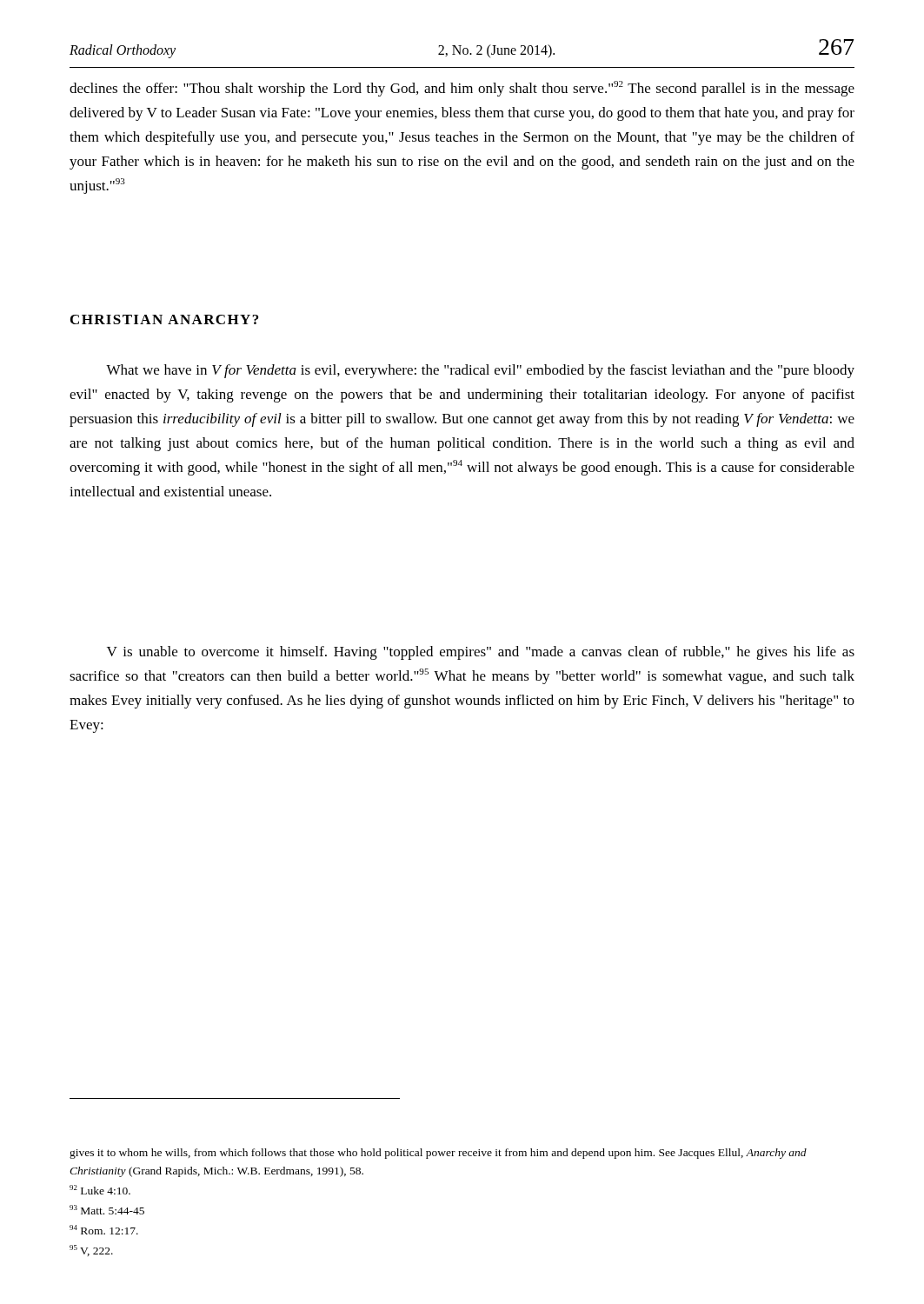The width and height of the screenshot is (924, 1304).
Task: Locate the text "94 Rom. 12:17."
Action: pos(104,1230)
